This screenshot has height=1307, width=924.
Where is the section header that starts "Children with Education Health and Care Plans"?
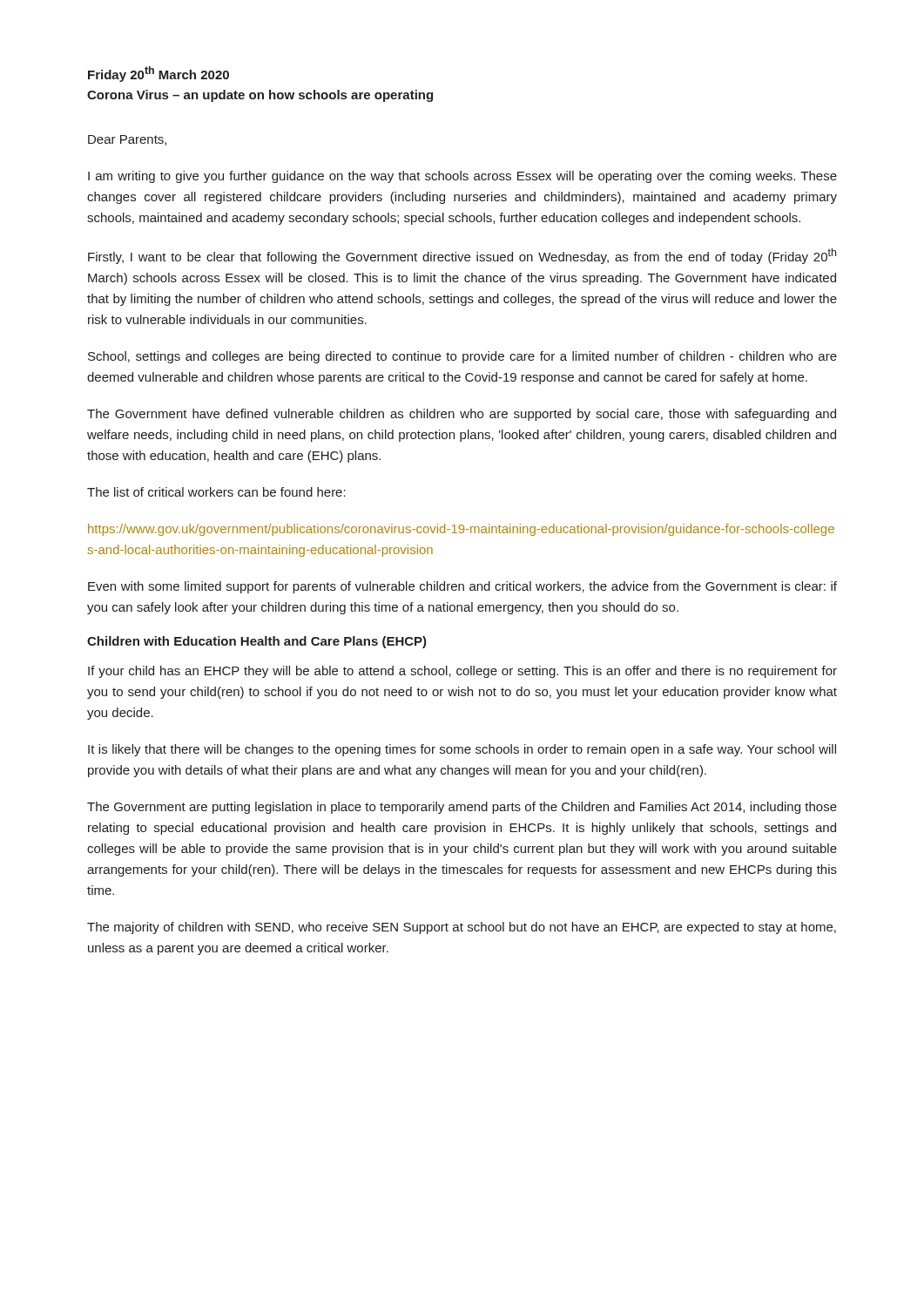tap(257, 641)
